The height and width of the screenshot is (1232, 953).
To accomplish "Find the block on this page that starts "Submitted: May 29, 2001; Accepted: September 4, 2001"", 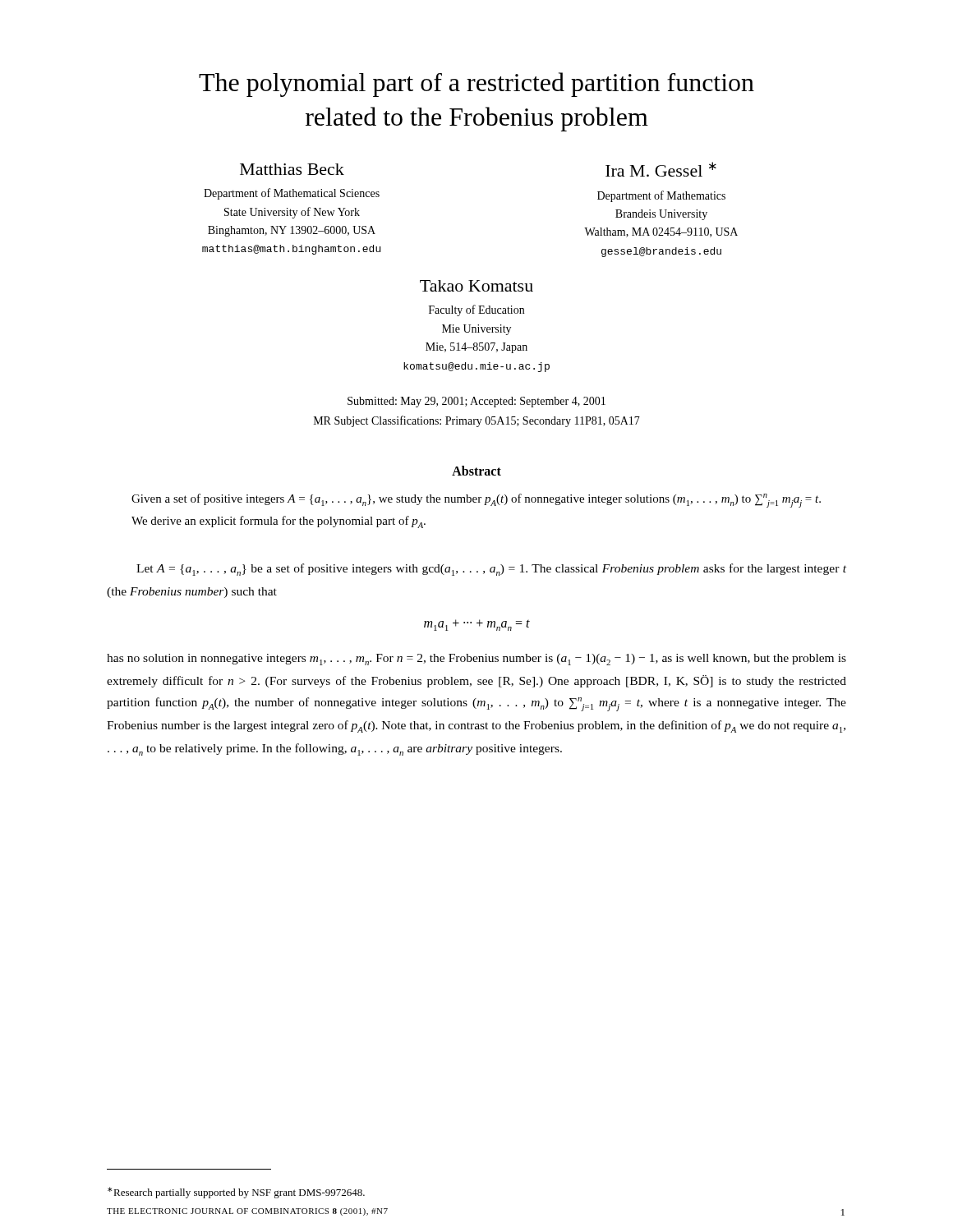I will click(x=476, y=411).
